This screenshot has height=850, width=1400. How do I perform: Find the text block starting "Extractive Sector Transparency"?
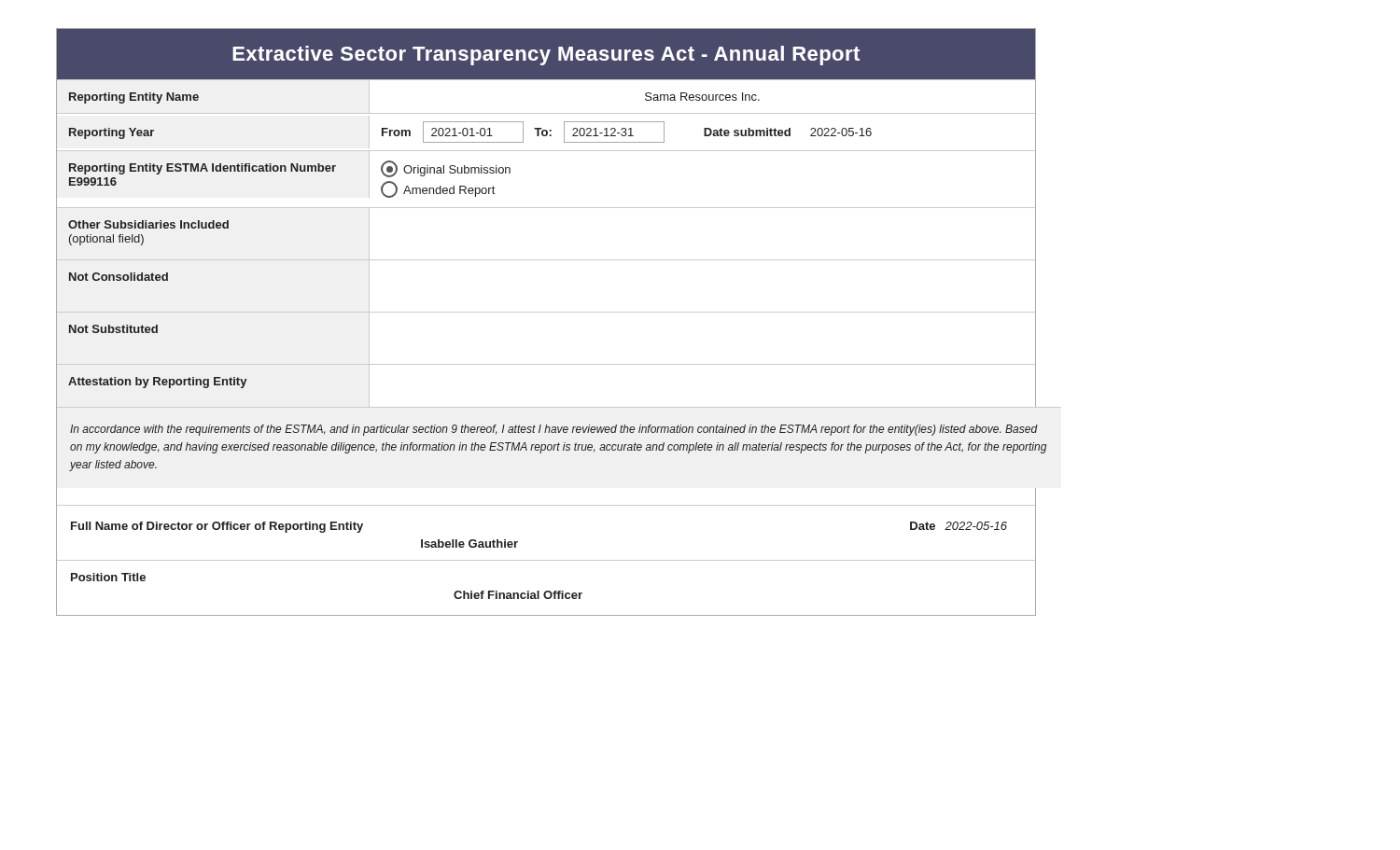(546, 54)
